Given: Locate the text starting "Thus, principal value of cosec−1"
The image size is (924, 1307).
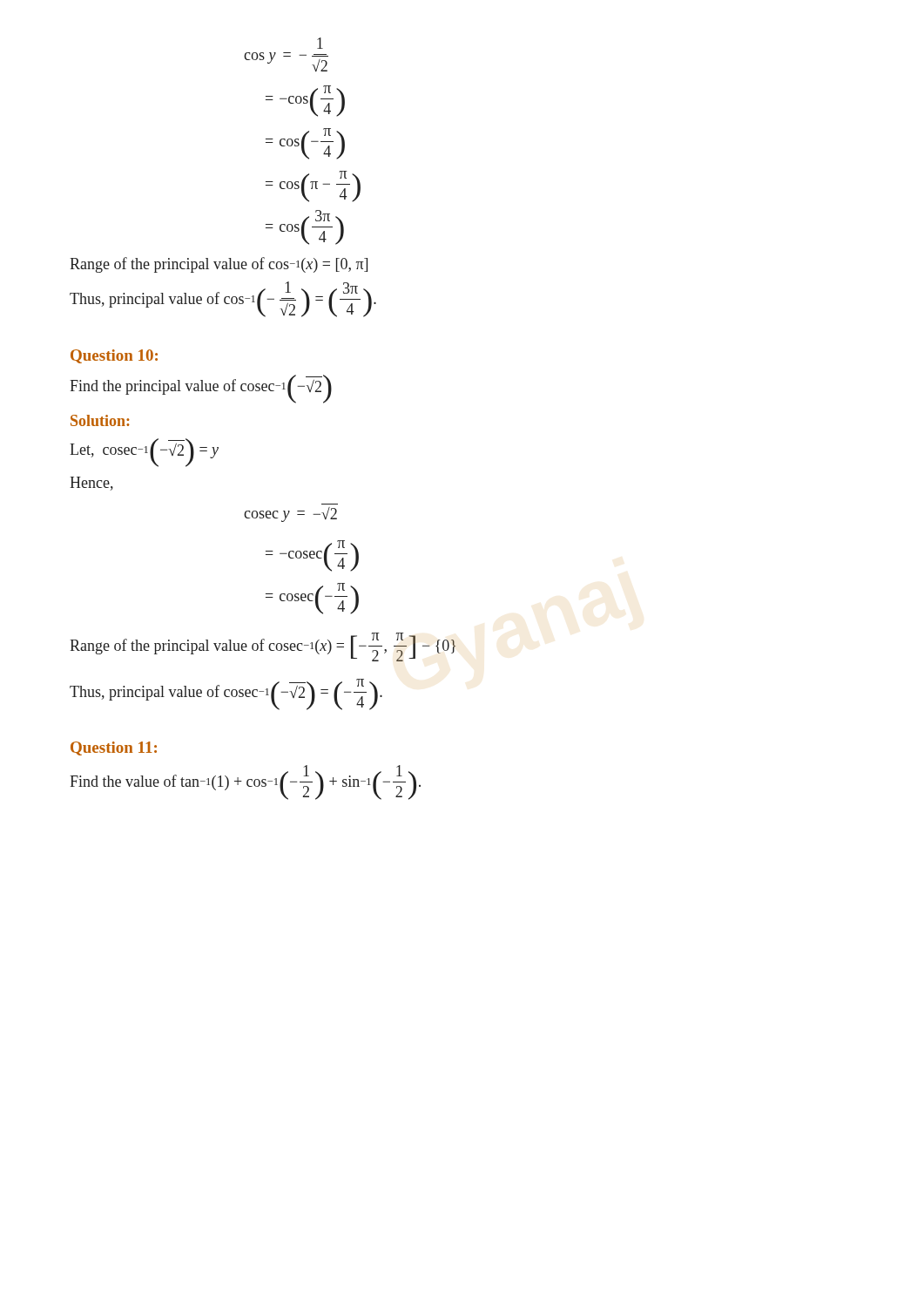Looking at the screenshot, I should pyautogui.click(x=226, y=692).
